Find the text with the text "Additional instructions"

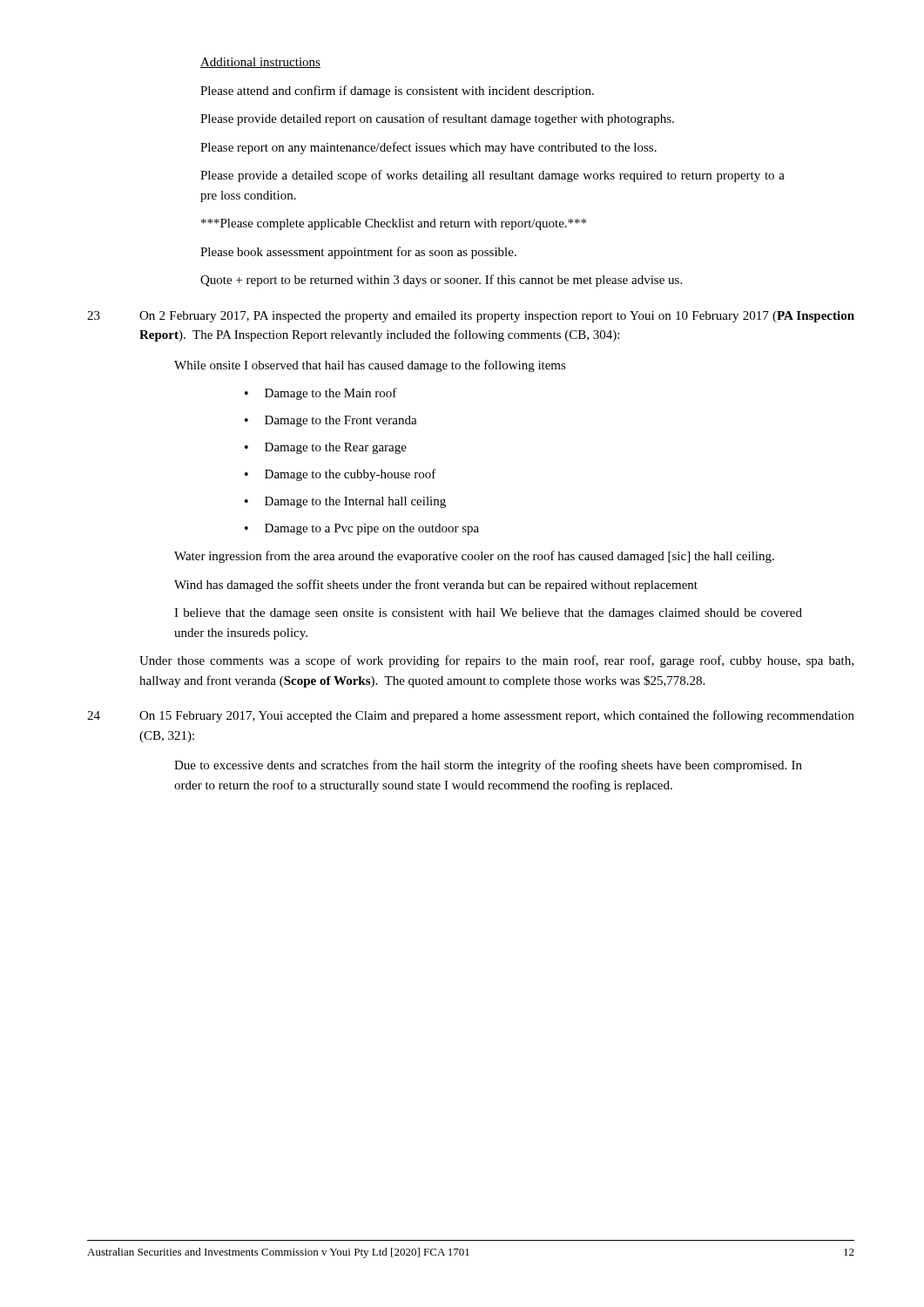pyautogui.click(x=260, y=62)
